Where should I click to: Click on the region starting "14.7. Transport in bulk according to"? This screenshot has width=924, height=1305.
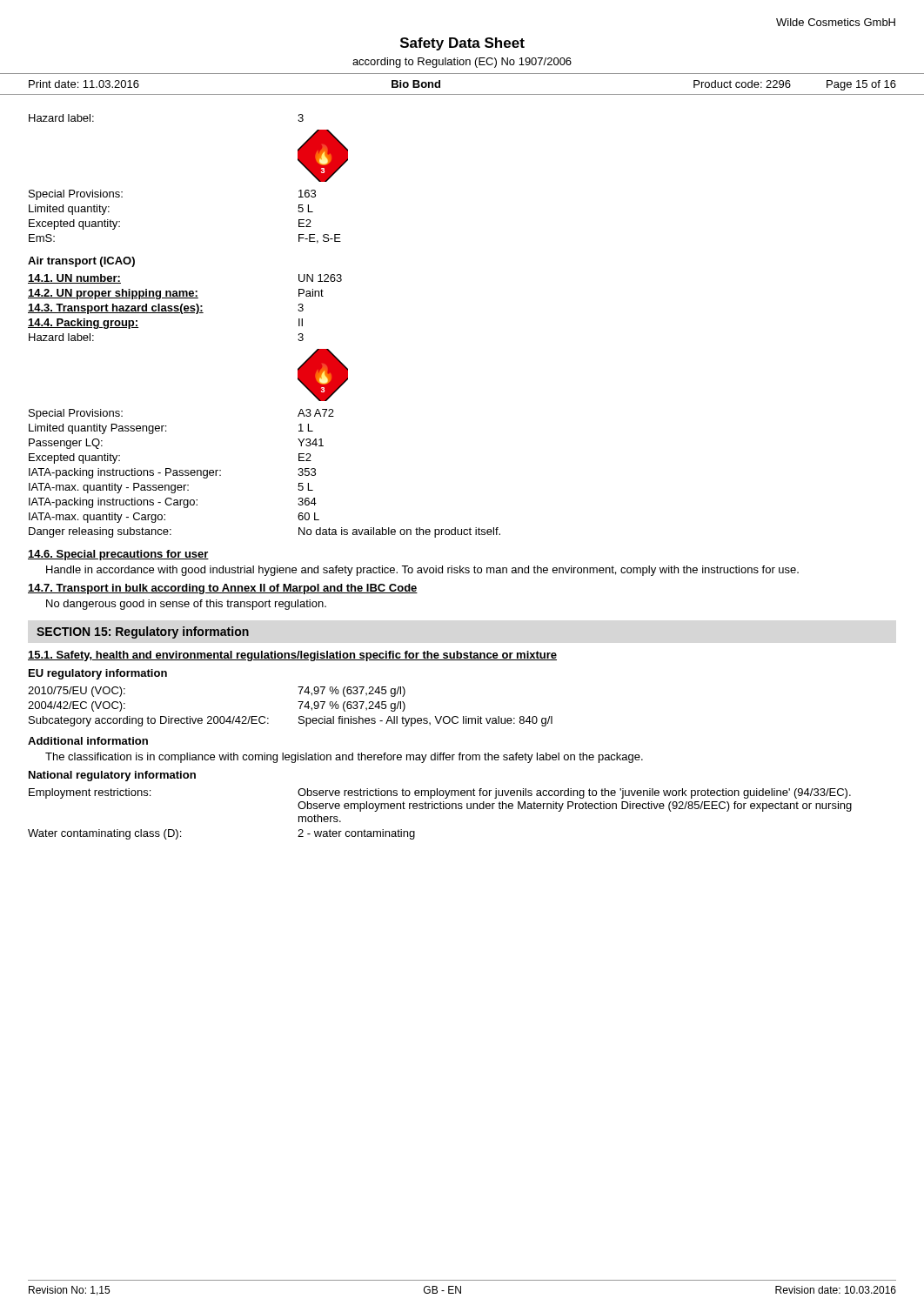(x=222, y=588)
